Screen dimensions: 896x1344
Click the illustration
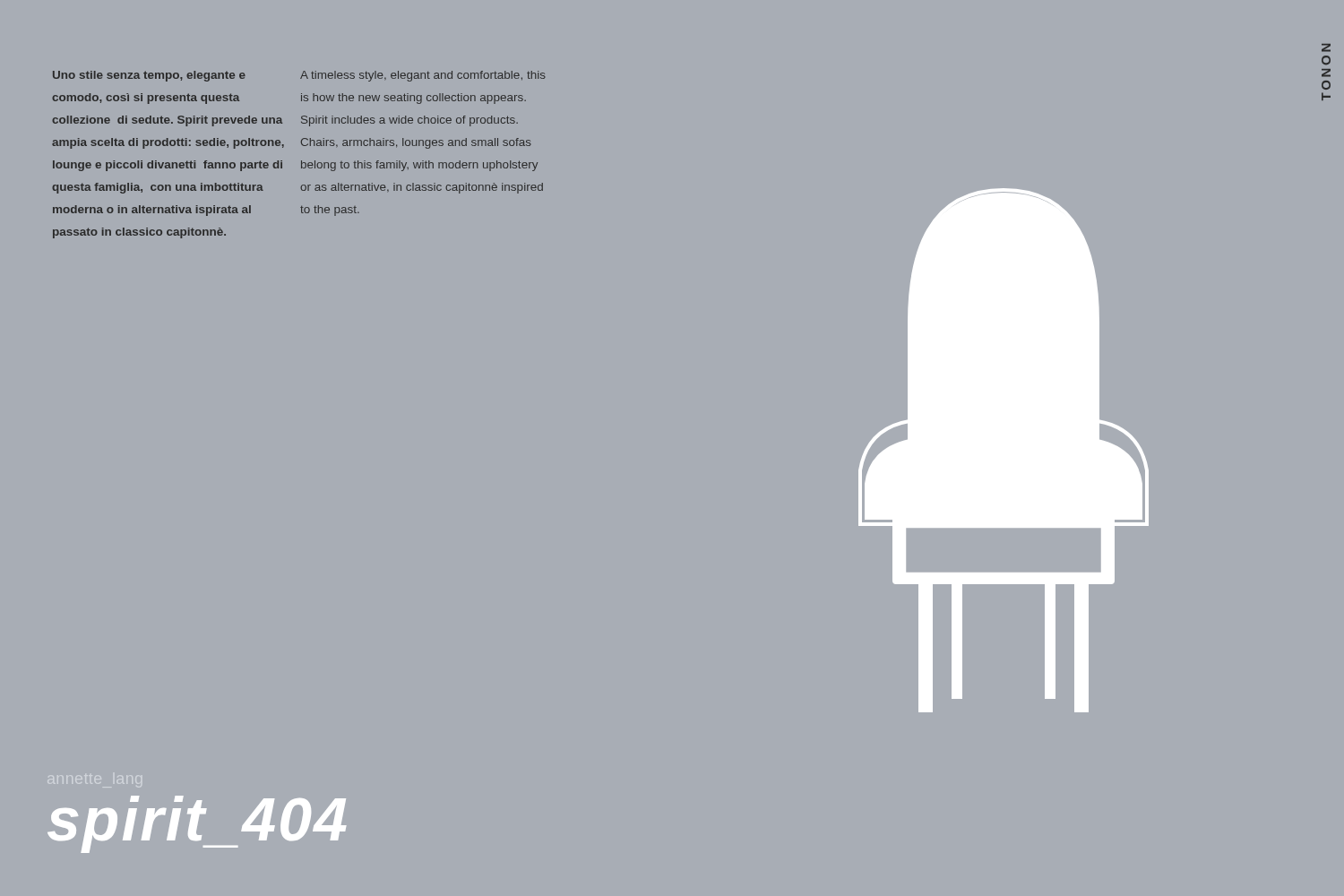coord(1004,430)
